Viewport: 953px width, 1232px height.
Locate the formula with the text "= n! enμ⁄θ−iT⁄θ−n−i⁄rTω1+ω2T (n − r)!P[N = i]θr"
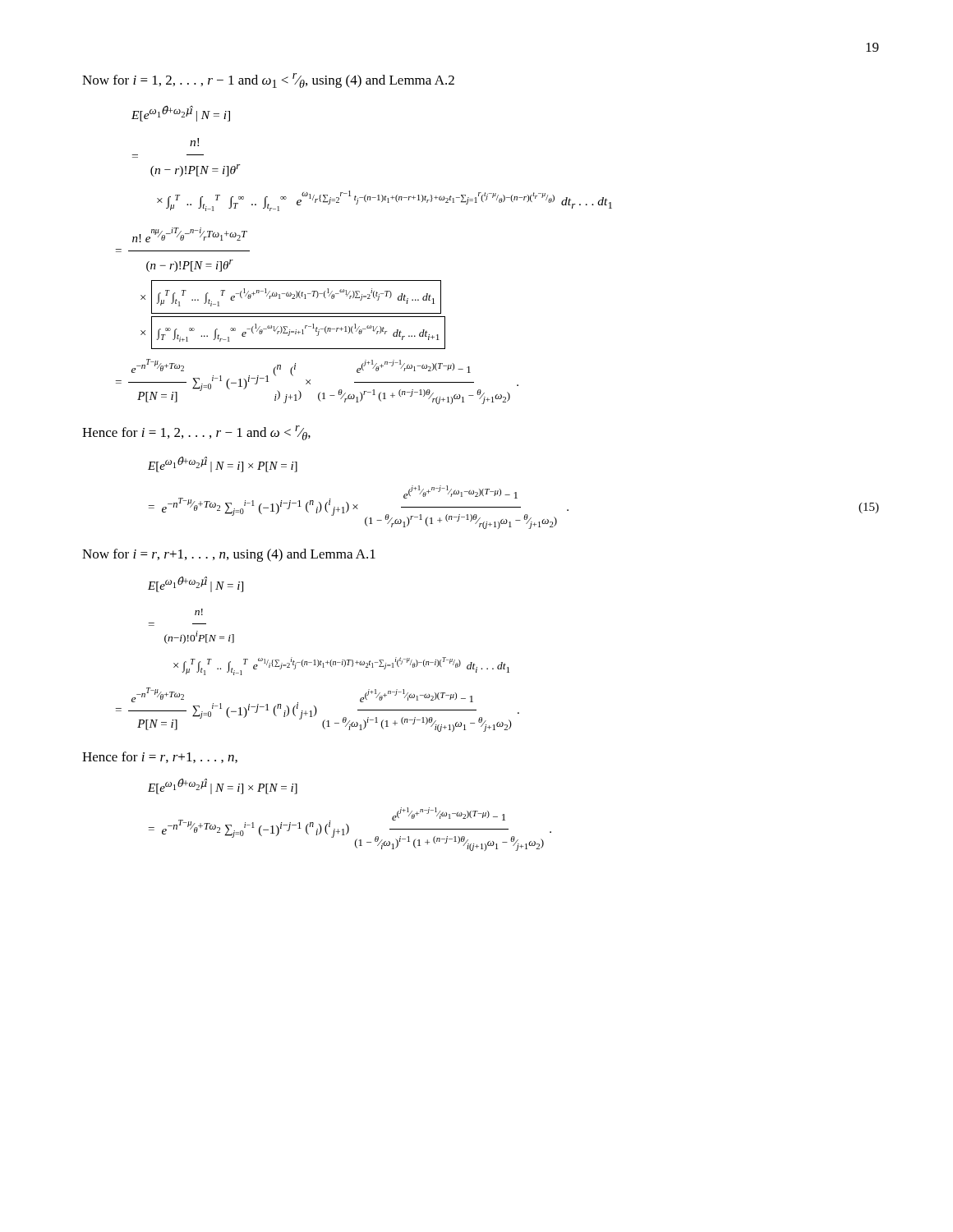[x=190, y=235]
